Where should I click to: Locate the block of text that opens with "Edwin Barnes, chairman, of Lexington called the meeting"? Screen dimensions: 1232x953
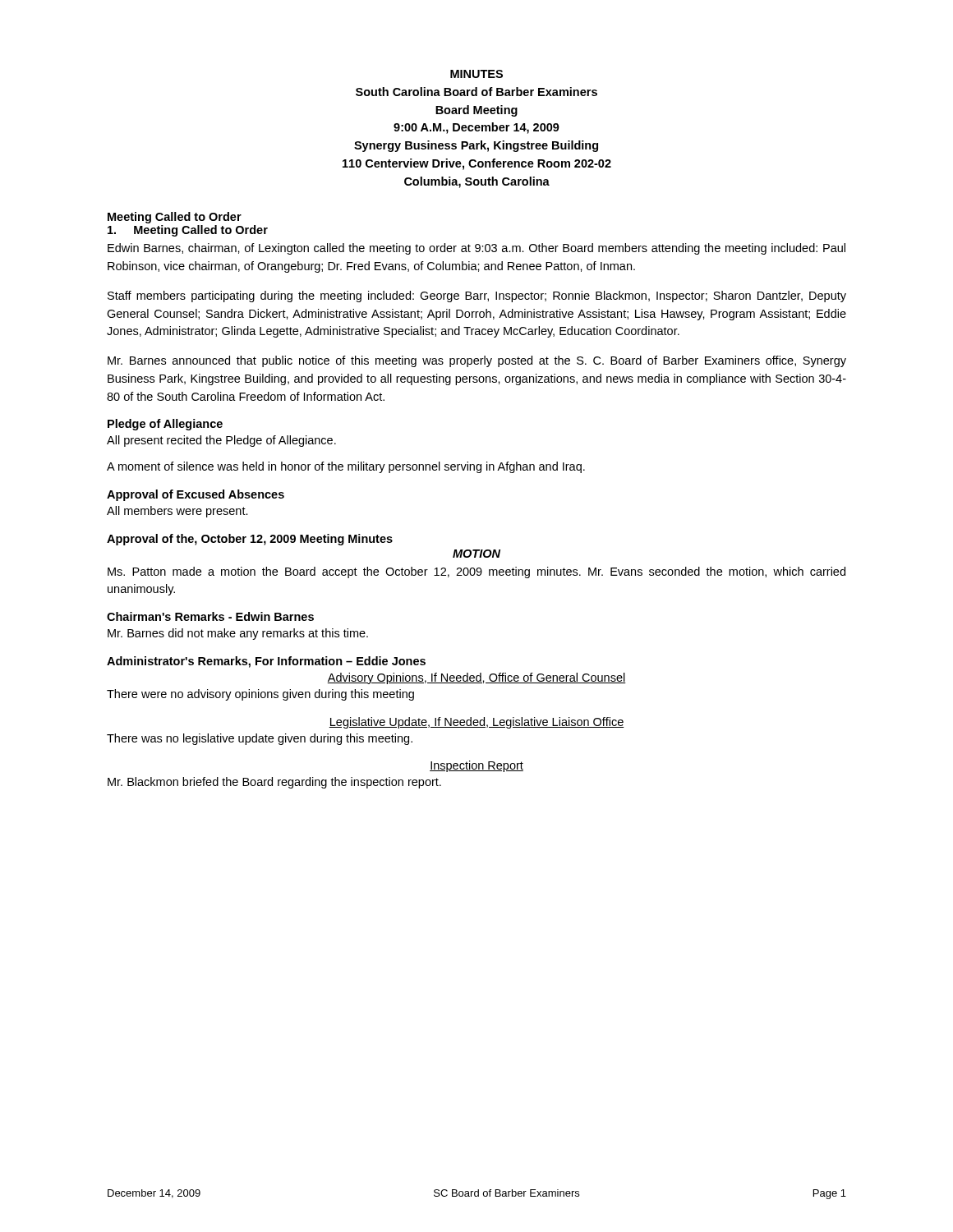pos(476,257)
